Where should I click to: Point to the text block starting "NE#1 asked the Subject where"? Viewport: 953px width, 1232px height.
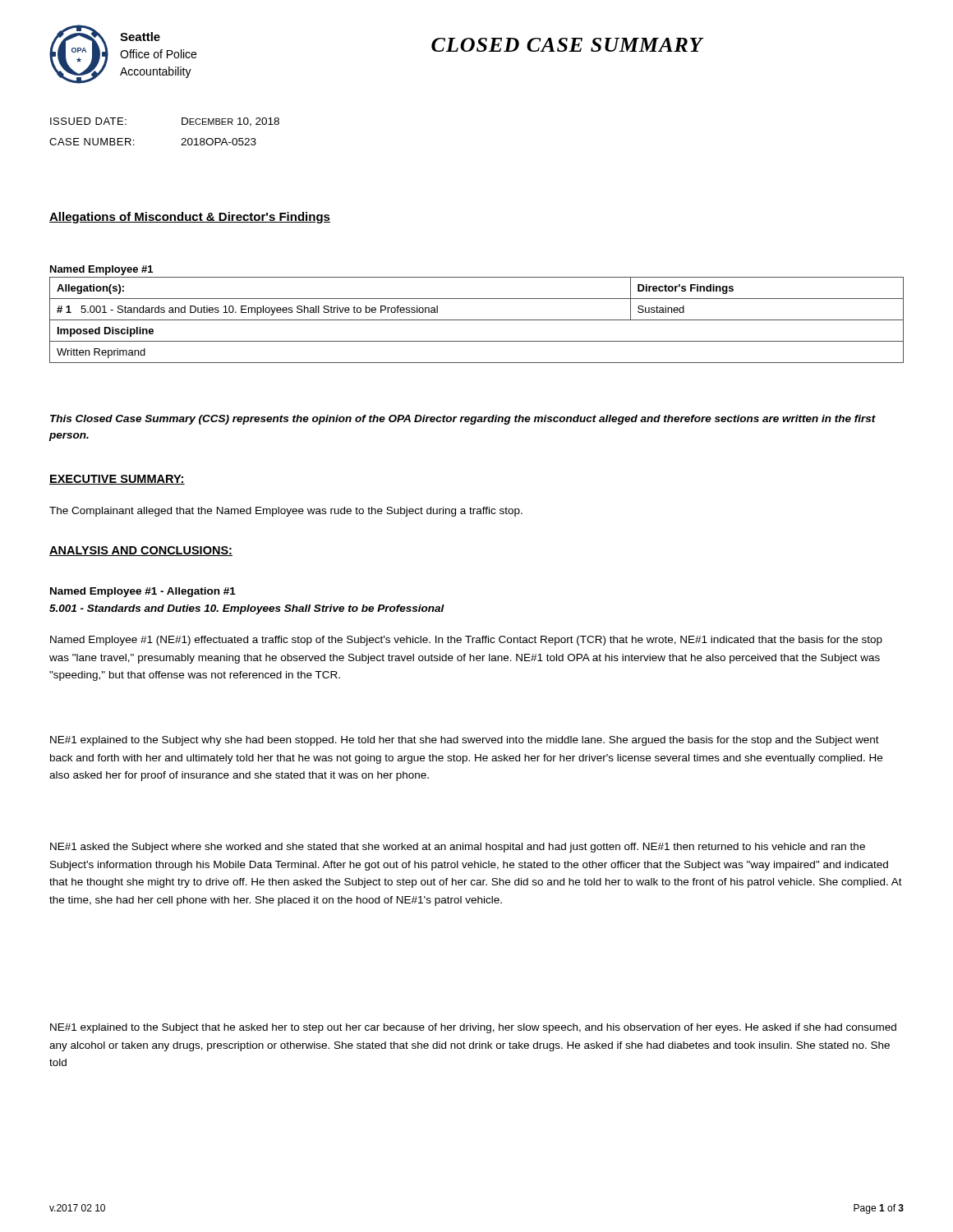(475, 873)
